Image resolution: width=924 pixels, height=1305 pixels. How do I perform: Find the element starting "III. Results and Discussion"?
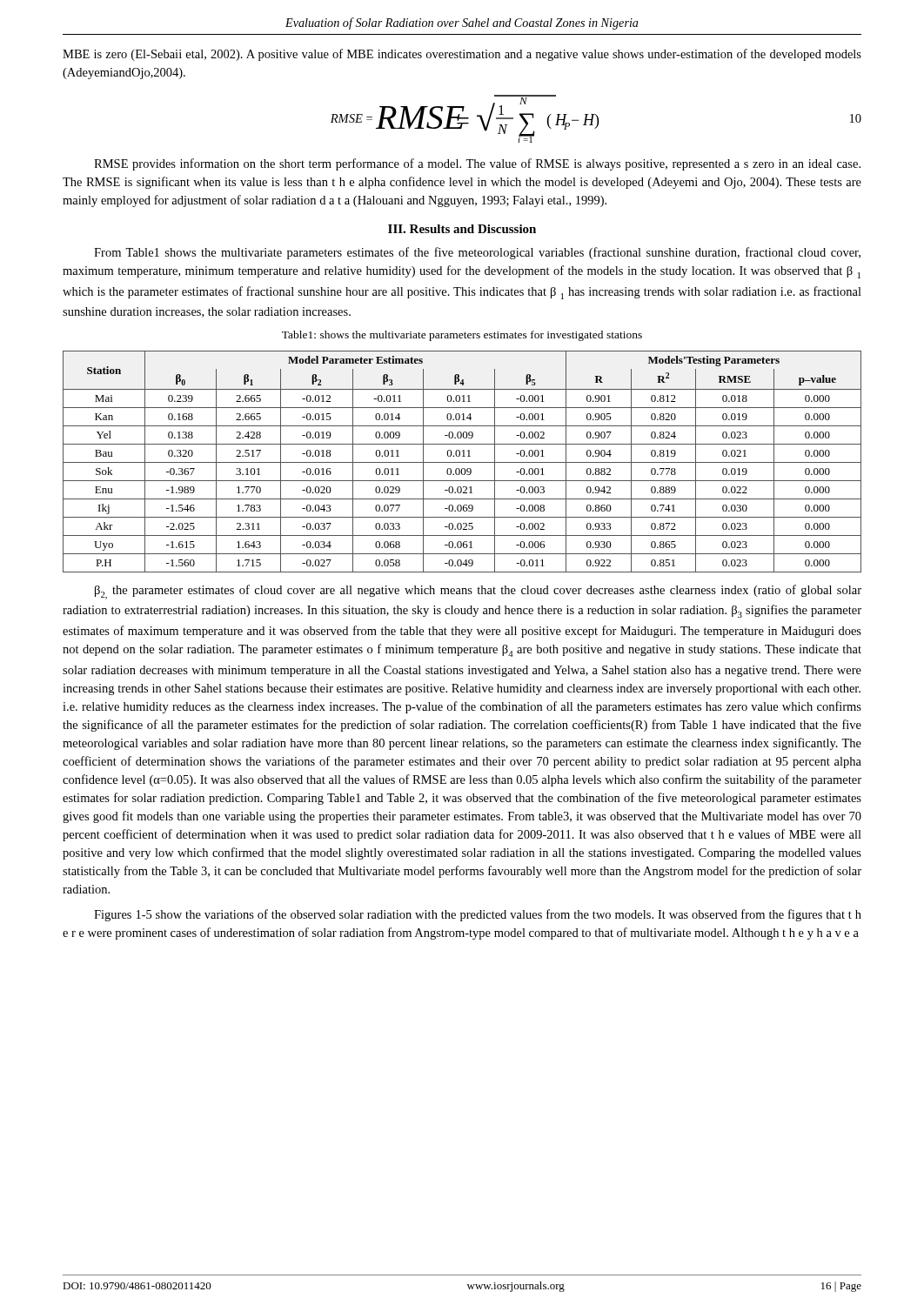click(462, 229)
